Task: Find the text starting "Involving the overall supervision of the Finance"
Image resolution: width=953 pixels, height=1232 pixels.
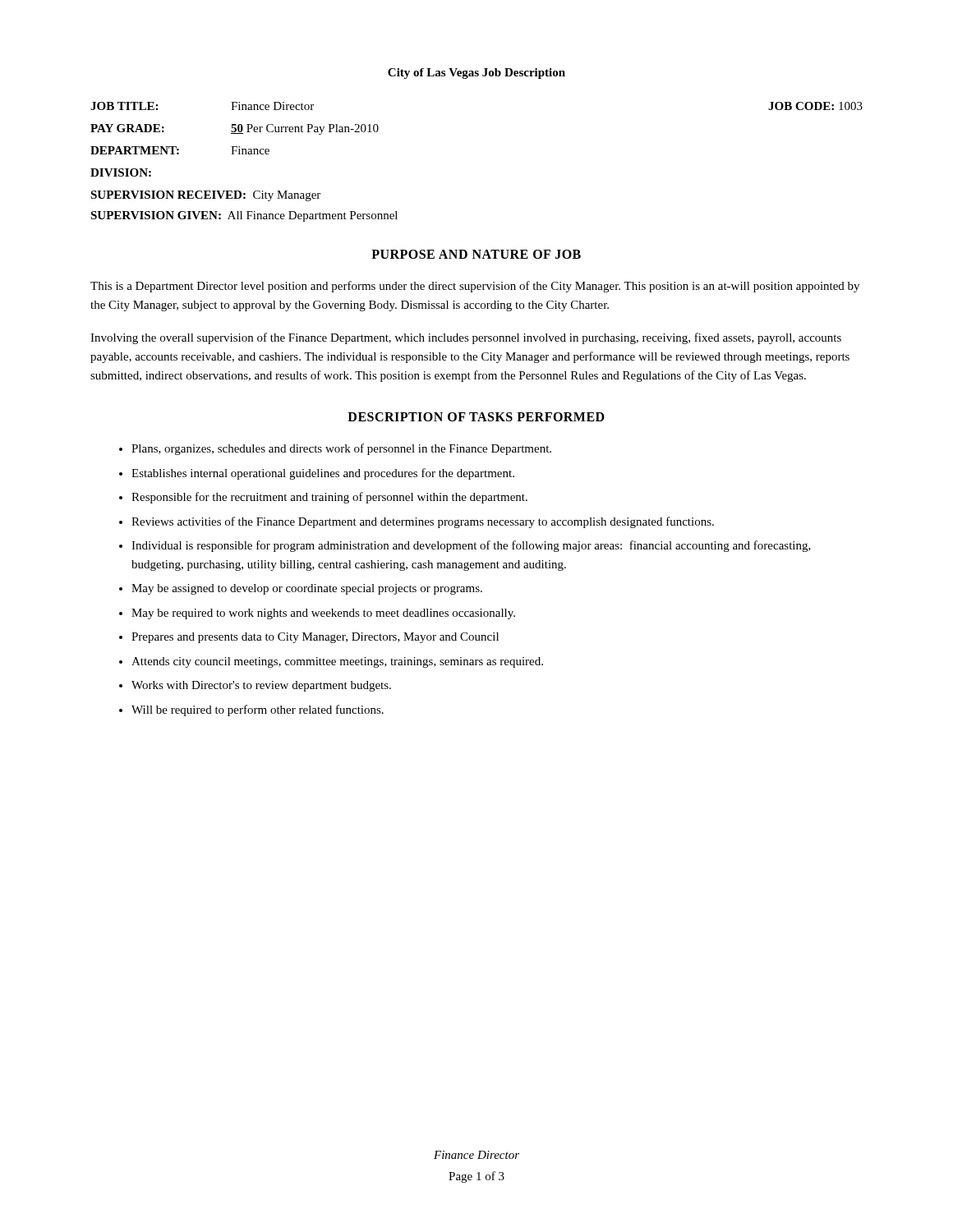Action: 470,356
